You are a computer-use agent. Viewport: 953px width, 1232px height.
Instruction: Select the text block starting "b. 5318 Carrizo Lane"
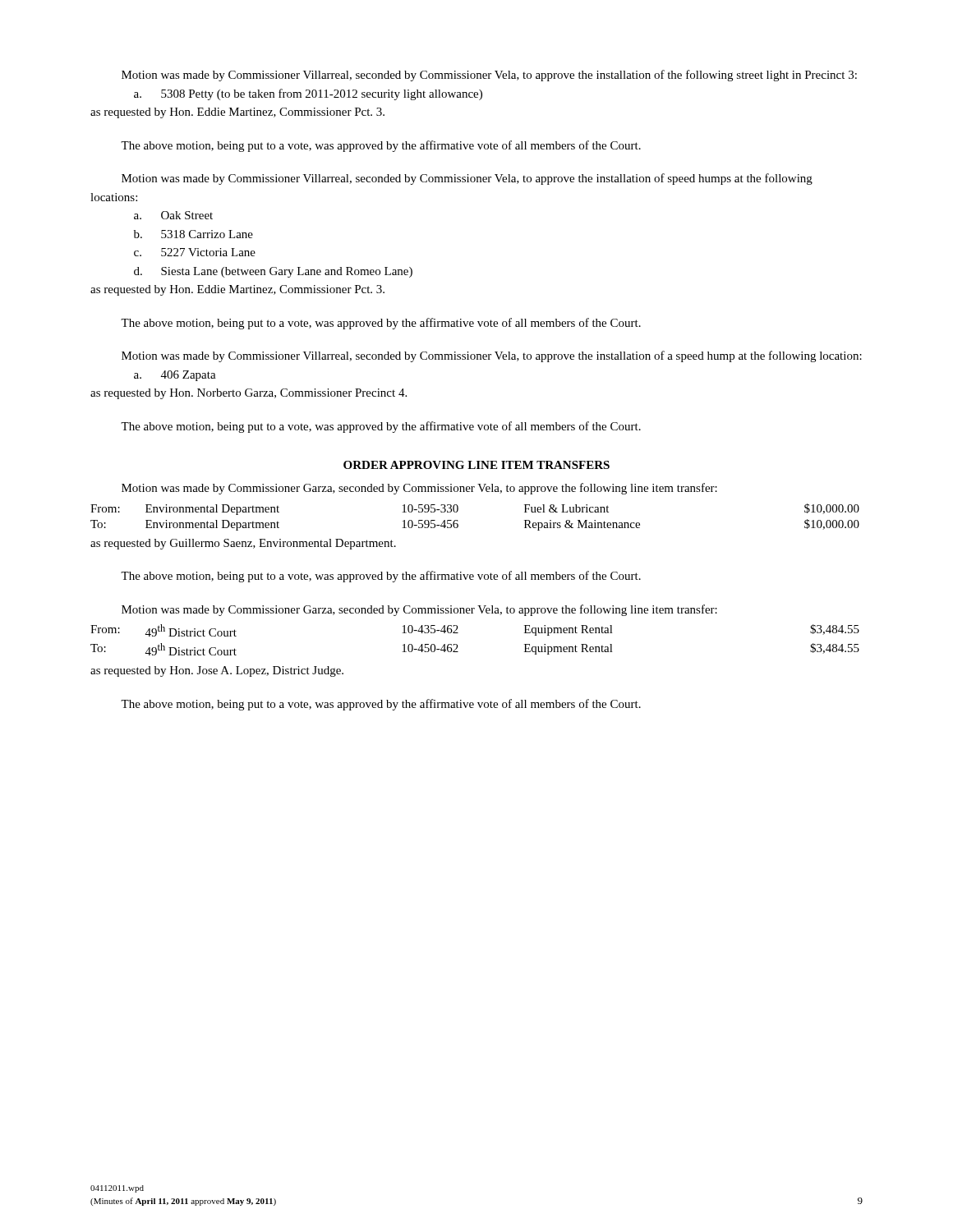tap(193, 234)
